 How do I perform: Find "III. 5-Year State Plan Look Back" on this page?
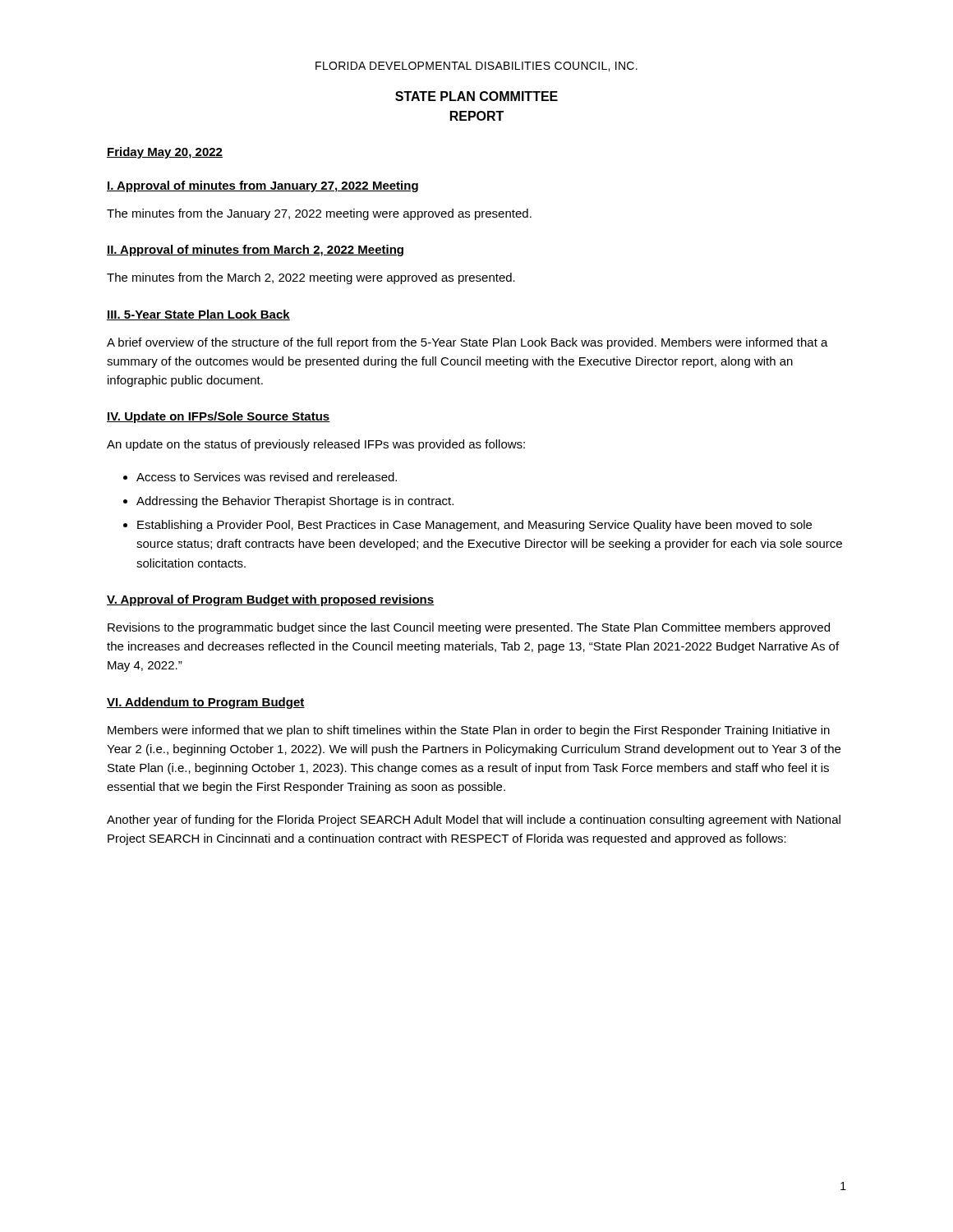pos(198,314)
